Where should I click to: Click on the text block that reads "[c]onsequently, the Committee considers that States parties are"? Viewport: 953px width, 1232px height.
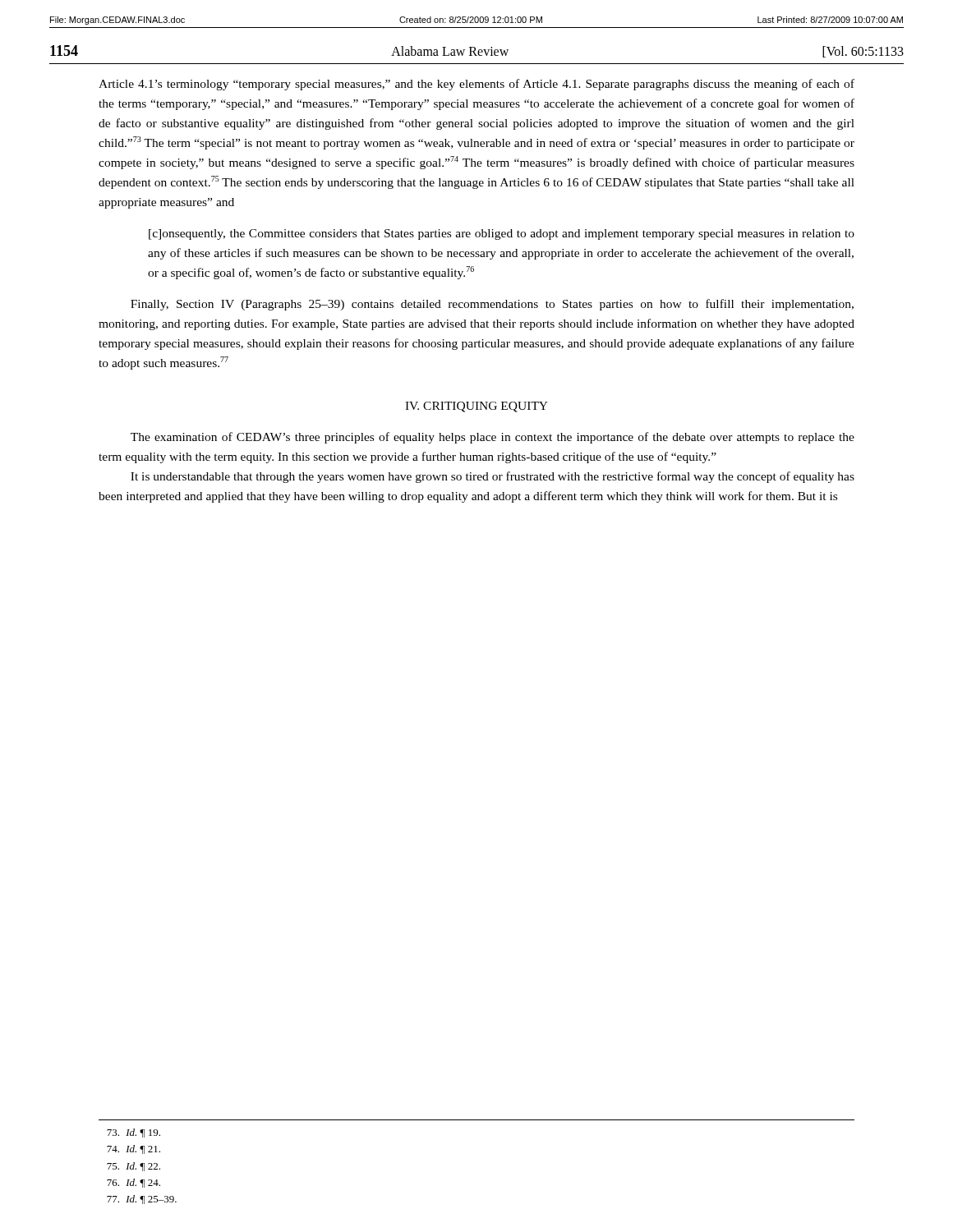[x=501, y=253]
